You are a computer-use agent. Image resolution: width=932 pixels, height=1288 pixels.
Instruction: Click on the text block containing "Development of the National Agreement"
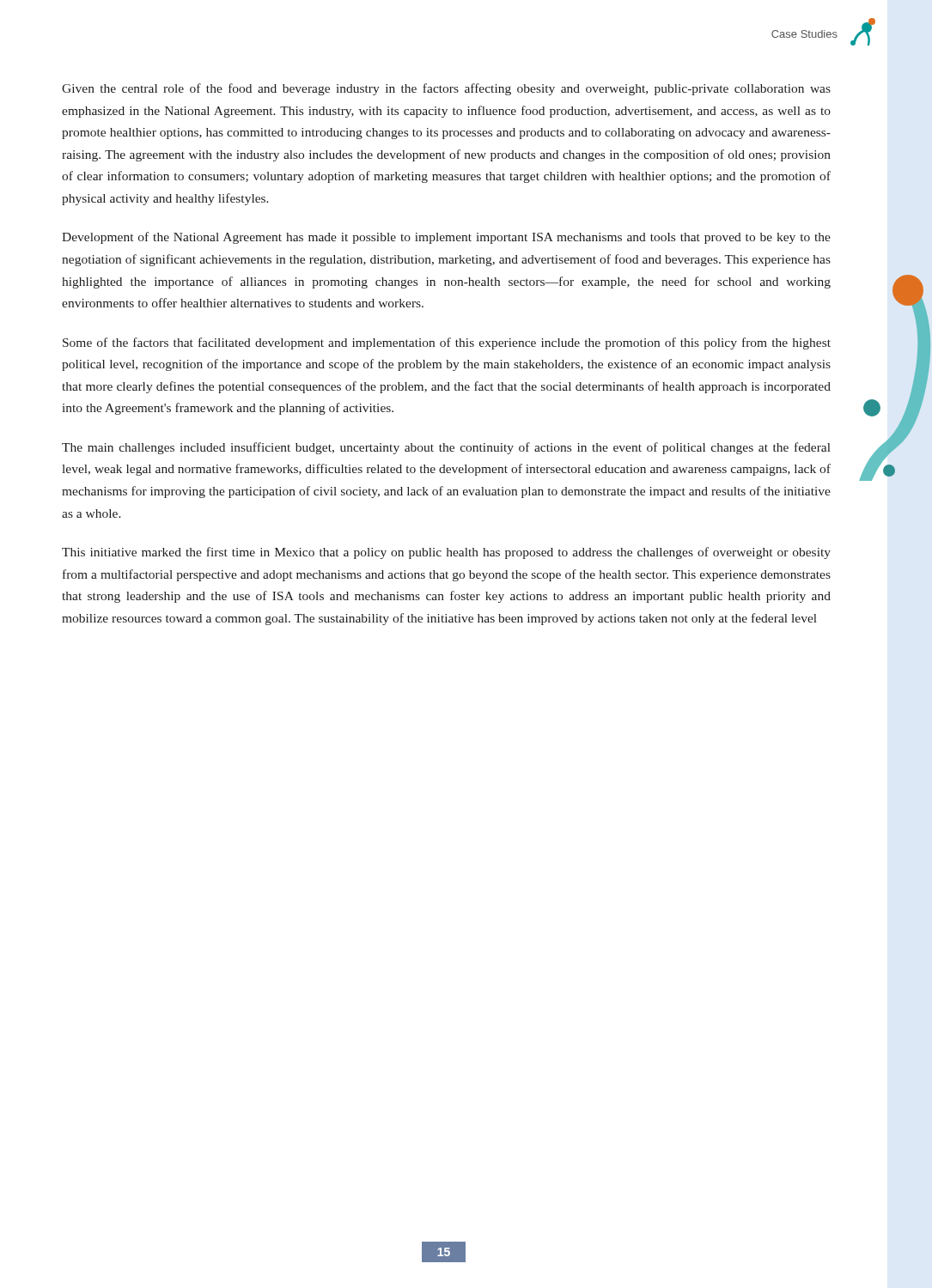click(446, 270)
